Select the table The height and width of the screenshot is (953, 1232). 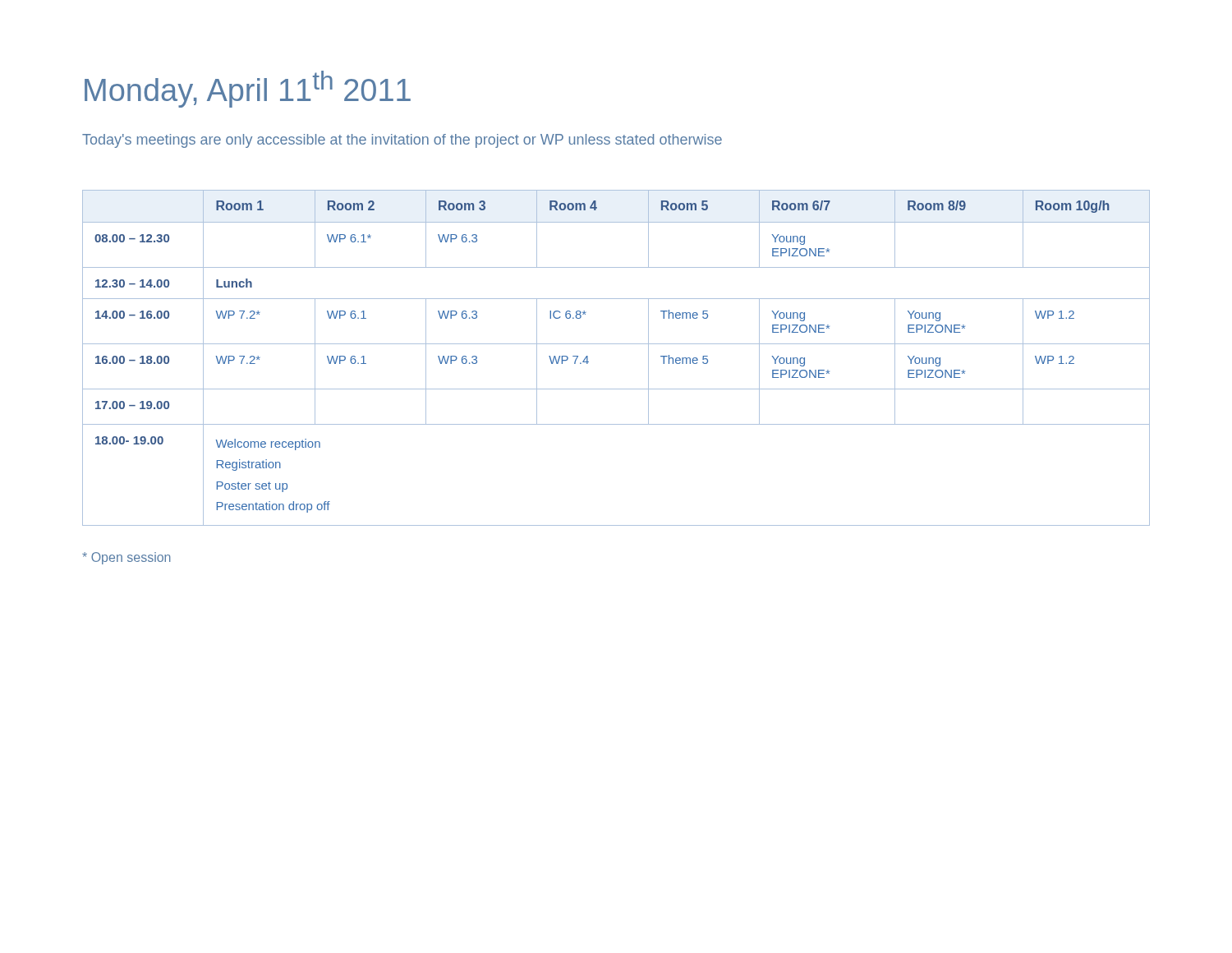616,357
